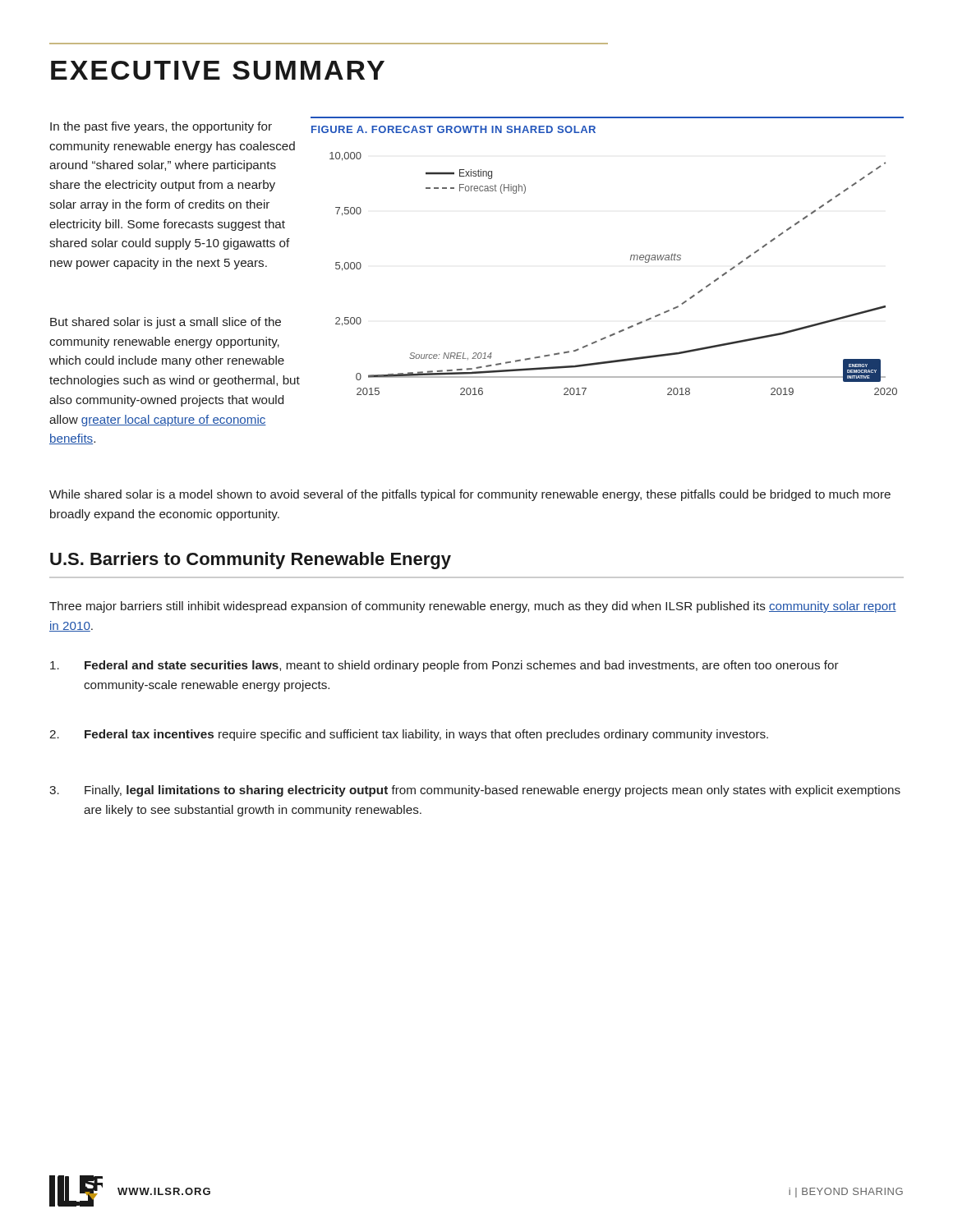
Task: Point to the text starting "3. Finally, legal limitations"
Action: [x=476, y=800]
